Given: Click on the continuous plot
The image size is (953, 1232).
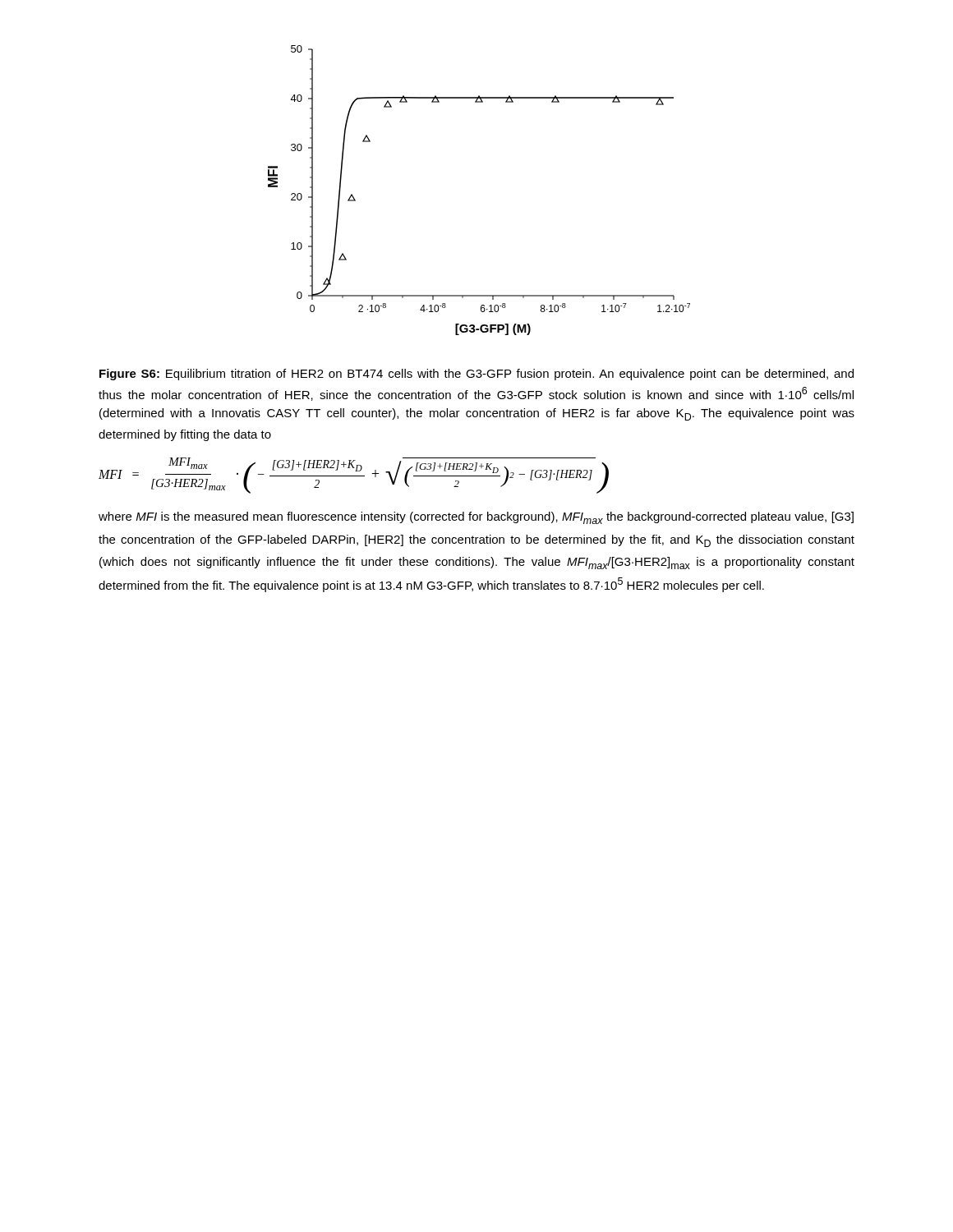Looking at the screenshot, I should [x=476, y=189].
